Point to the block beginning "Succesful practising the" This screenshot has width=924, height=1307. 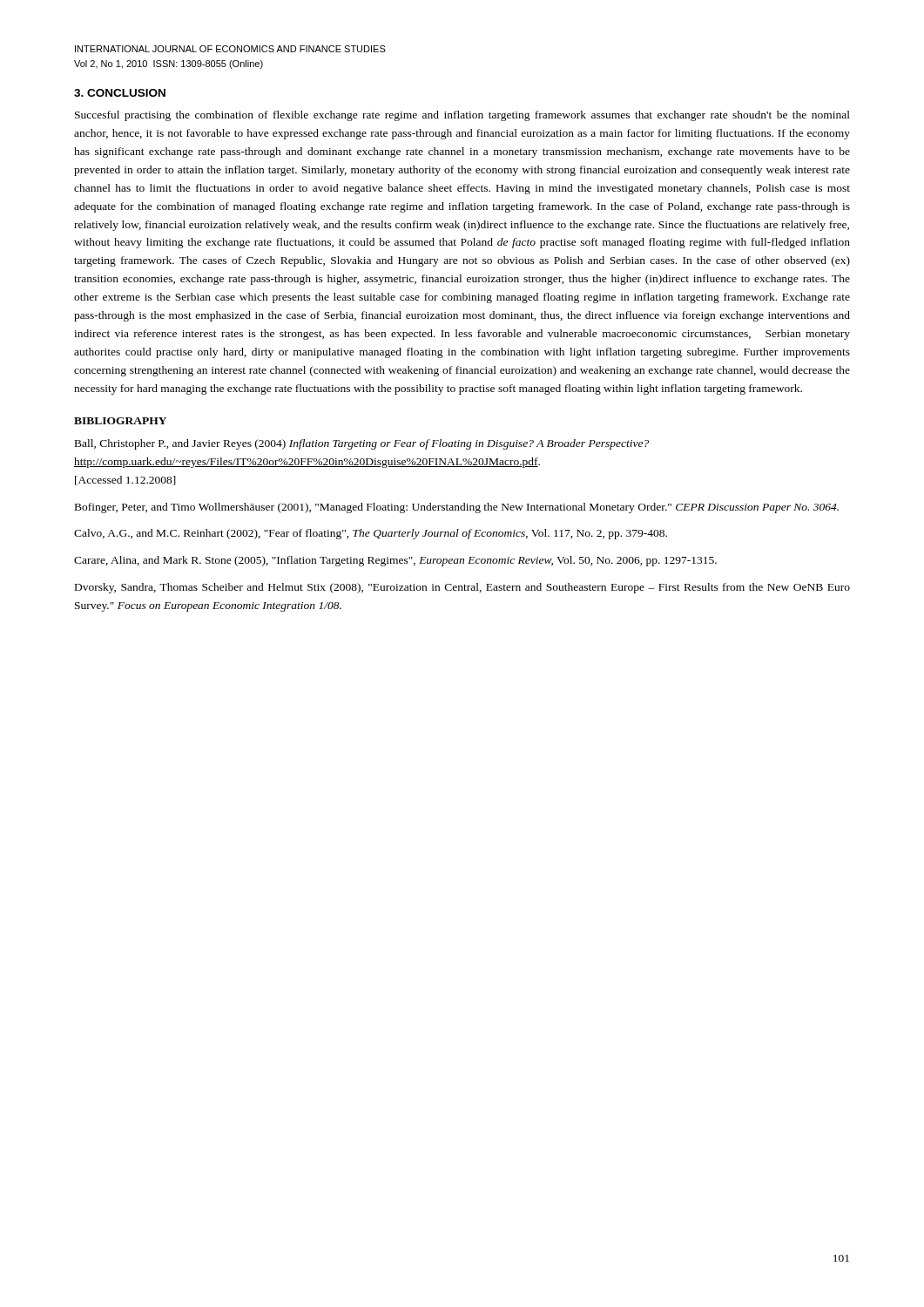(x=462, y=251)
